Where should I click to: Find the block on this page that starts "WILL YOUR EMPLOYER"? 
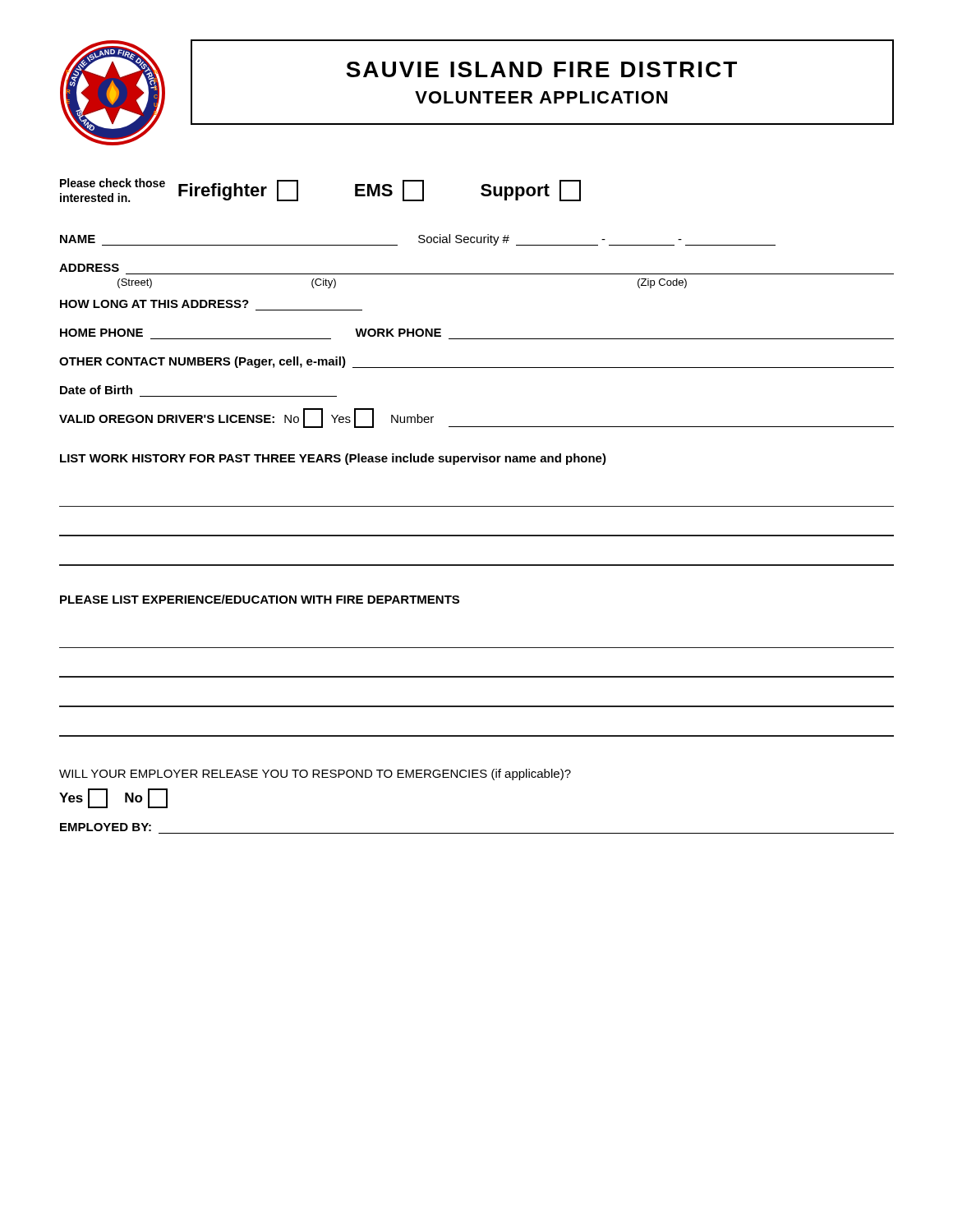coord(315,774)
